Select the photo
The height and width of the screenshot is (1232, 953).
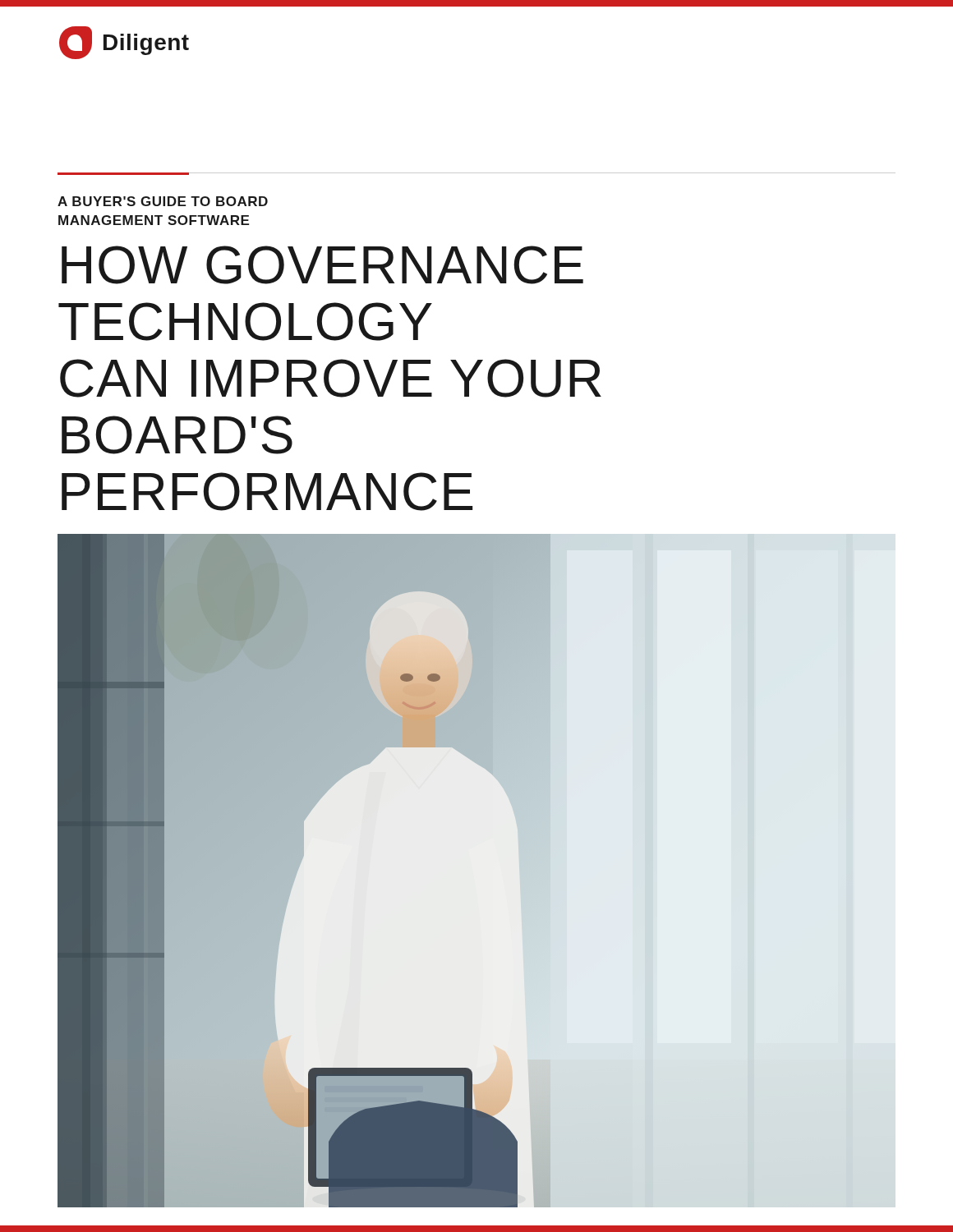point(476,871)
